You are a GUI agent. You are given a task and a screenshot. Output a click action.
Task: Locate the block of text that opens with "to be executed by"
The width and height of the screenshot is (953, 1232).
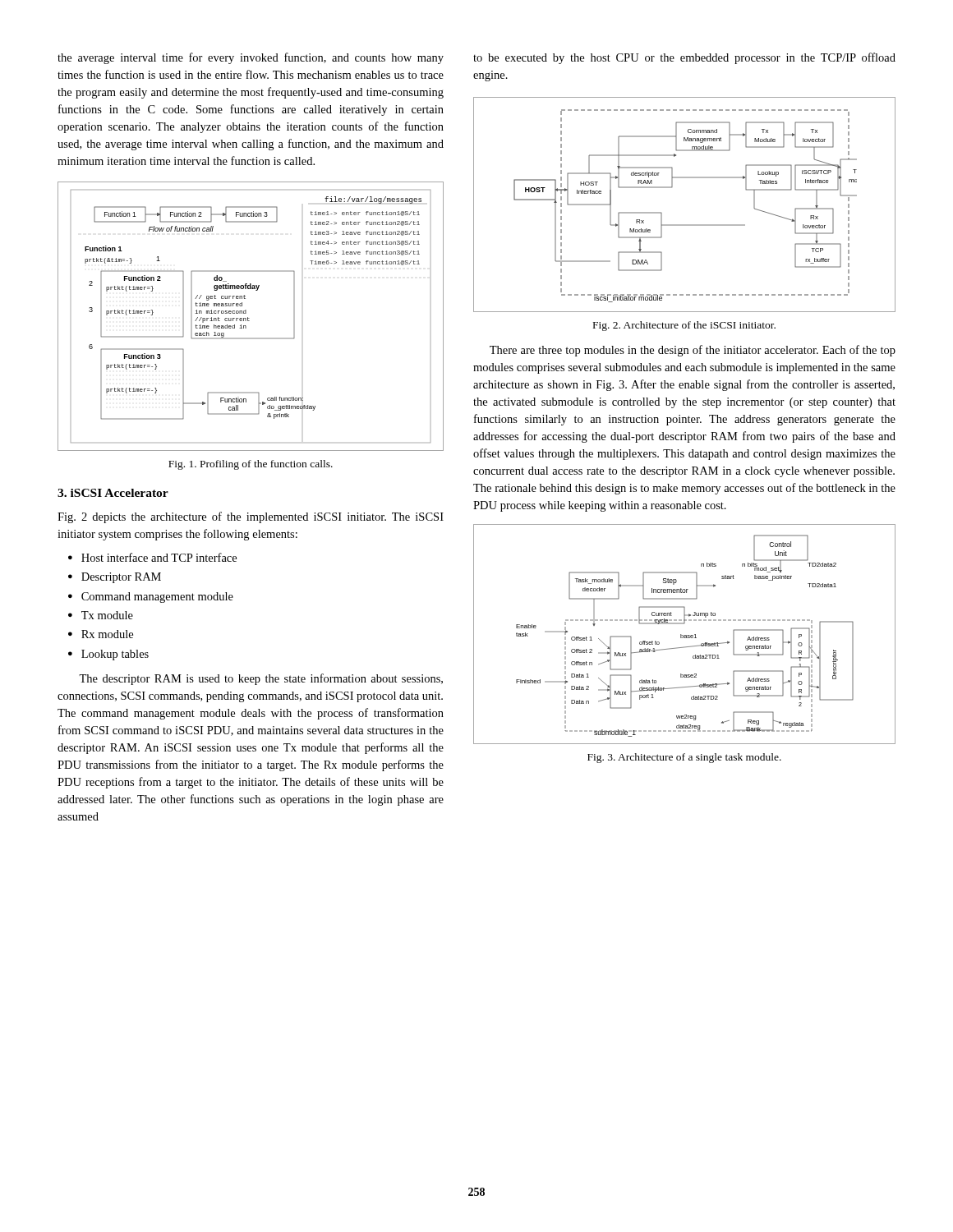click(x=684, y=67)
